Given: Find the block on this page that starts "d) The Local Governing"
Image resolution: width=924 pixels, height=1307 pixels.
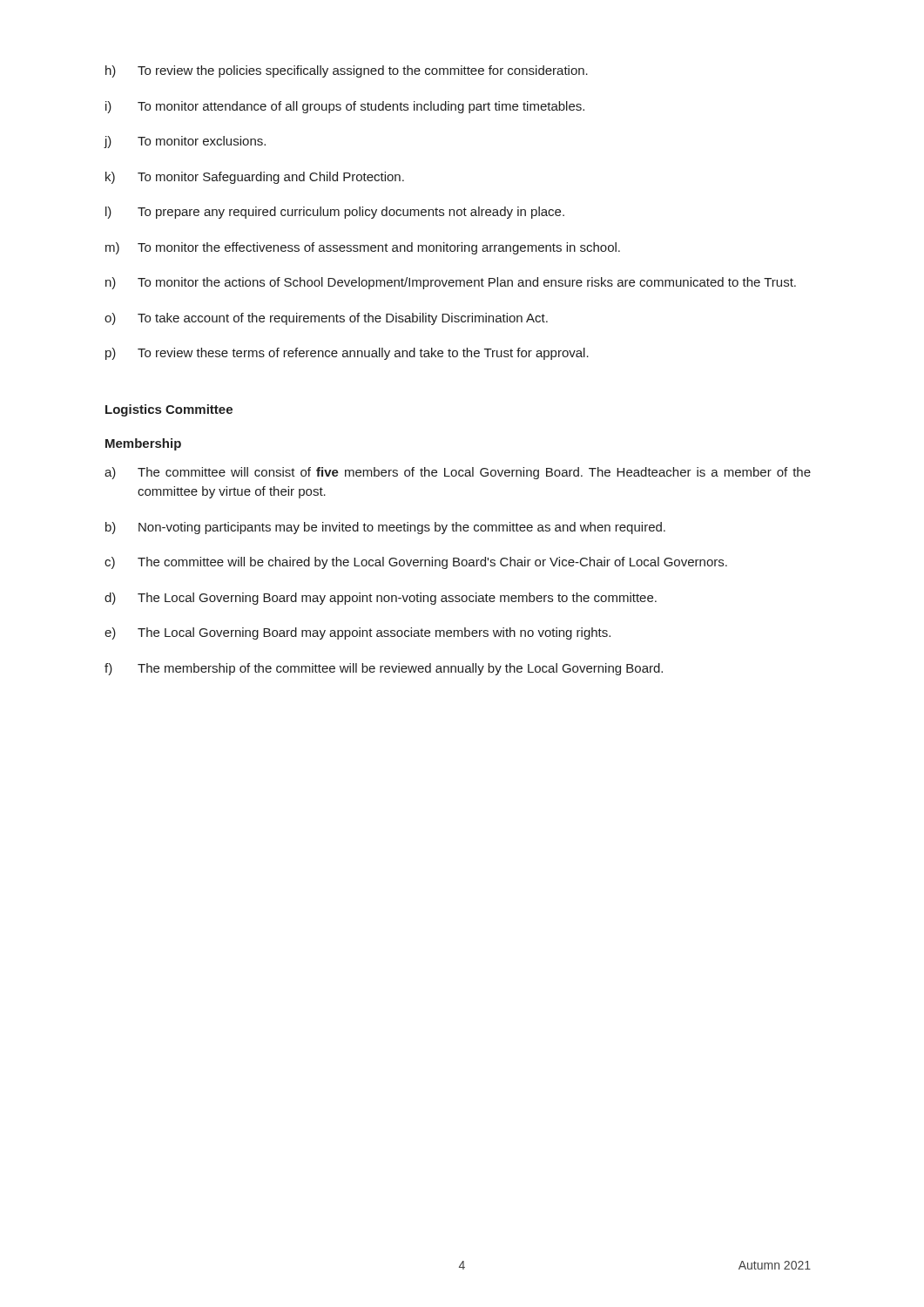Looking at the screenshot, I should [x=458, y=598].
